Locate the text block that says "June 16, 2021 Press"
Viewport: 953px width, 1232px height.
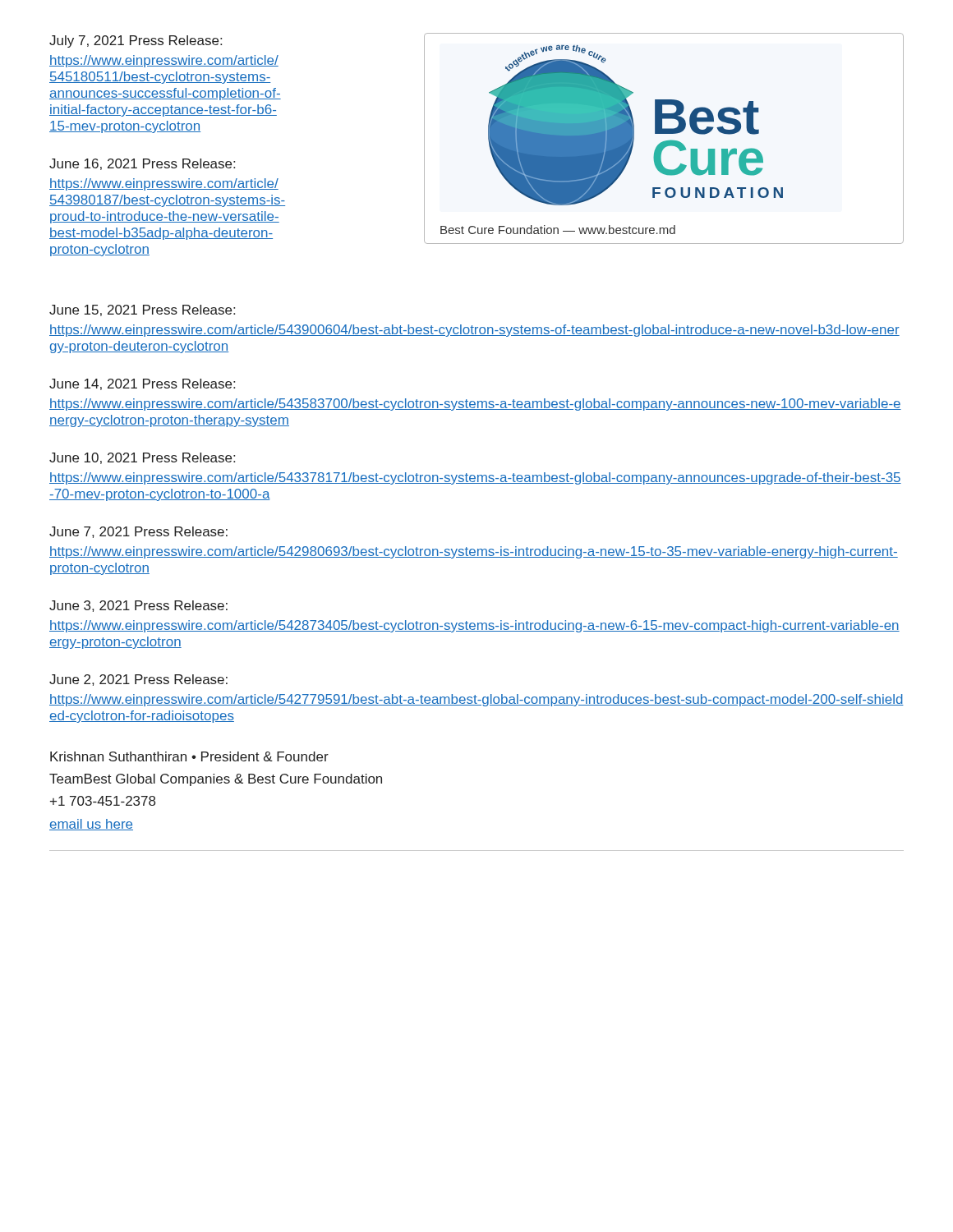point(222,207)
